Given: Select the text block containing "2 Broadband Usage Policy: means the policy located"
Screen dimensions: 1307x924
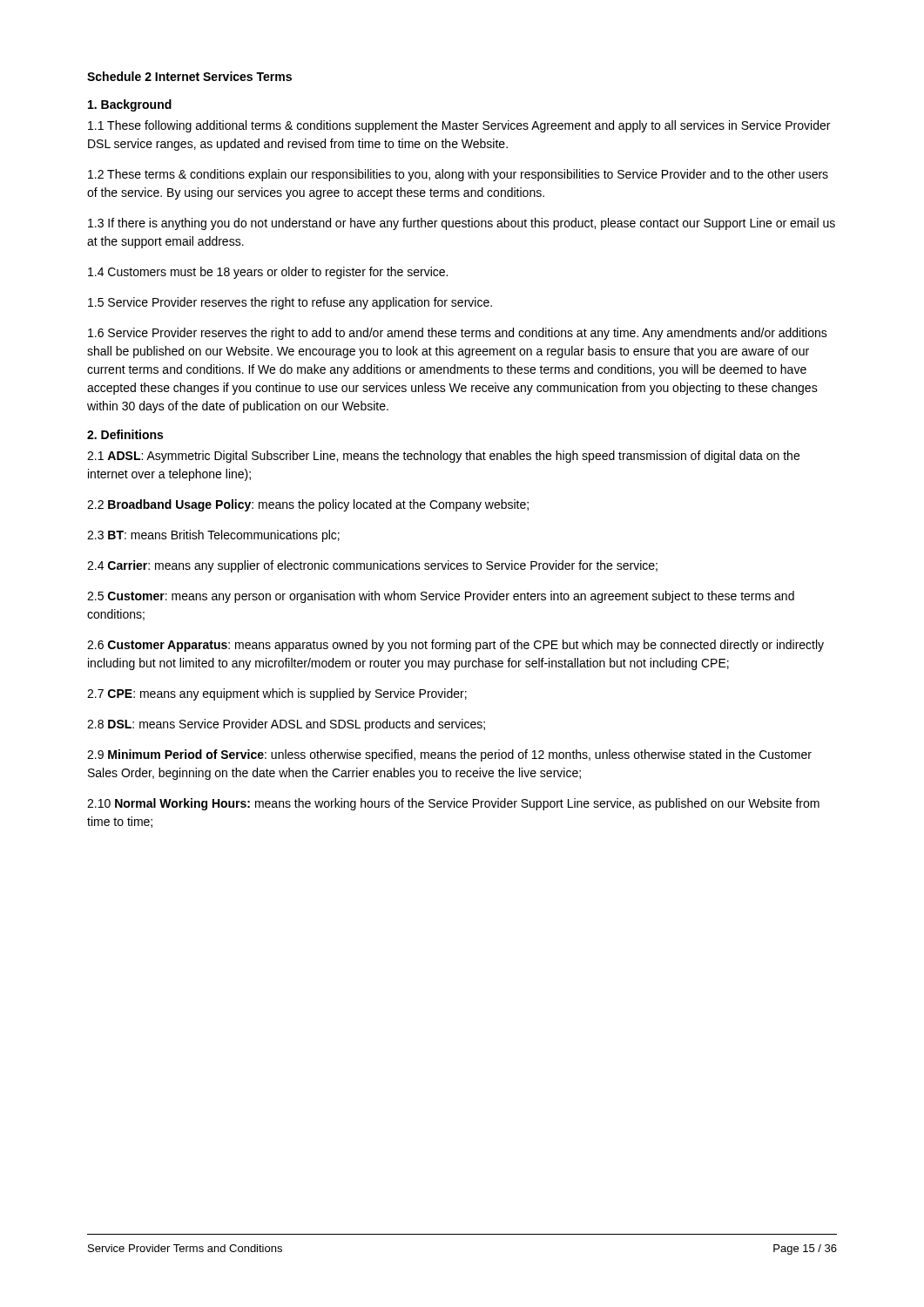Looking at the screenshot, I should 308,505.
